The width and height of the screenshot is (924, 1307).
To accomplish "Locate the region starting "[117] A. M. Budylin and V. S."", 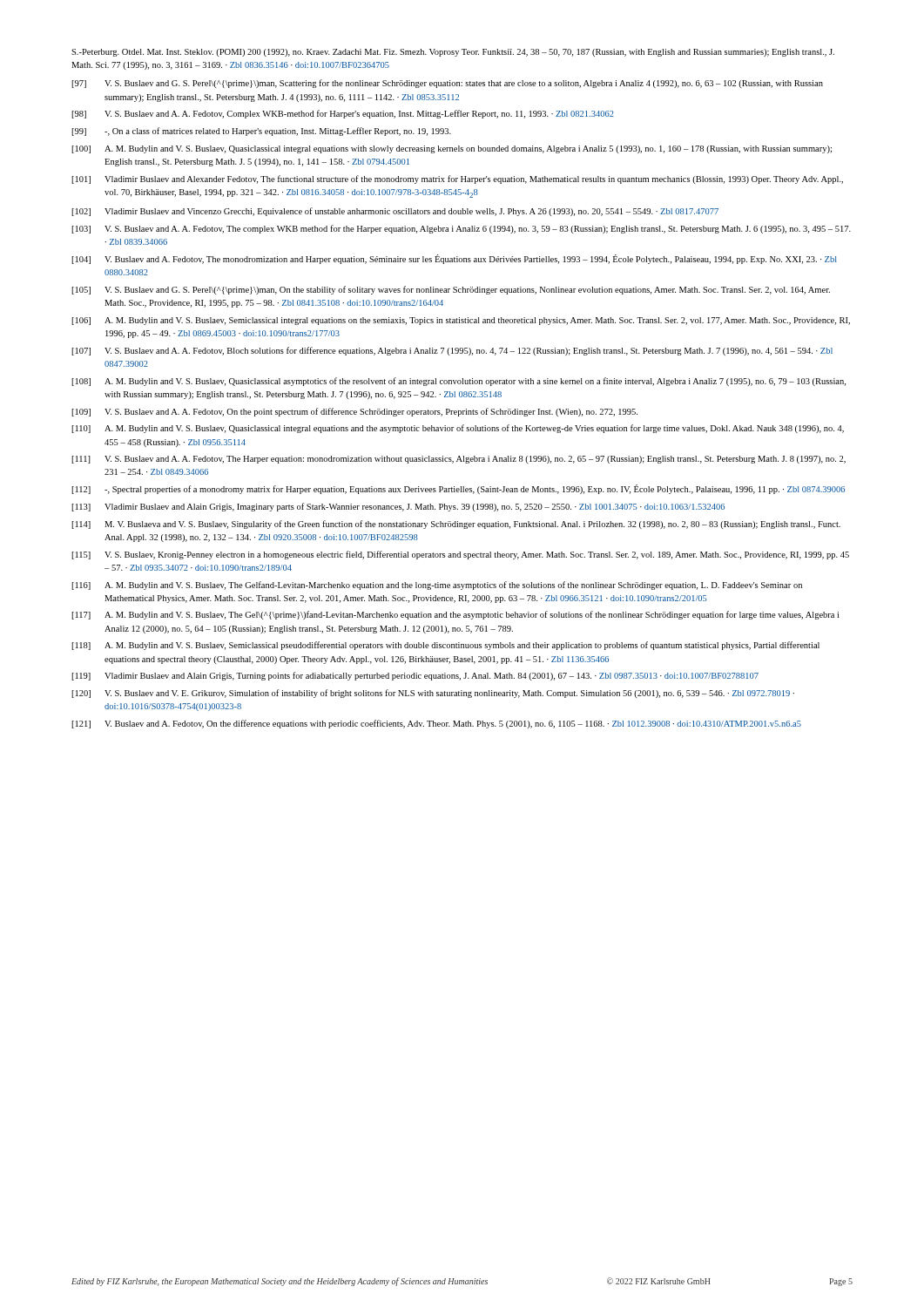I will pos(462,622).
